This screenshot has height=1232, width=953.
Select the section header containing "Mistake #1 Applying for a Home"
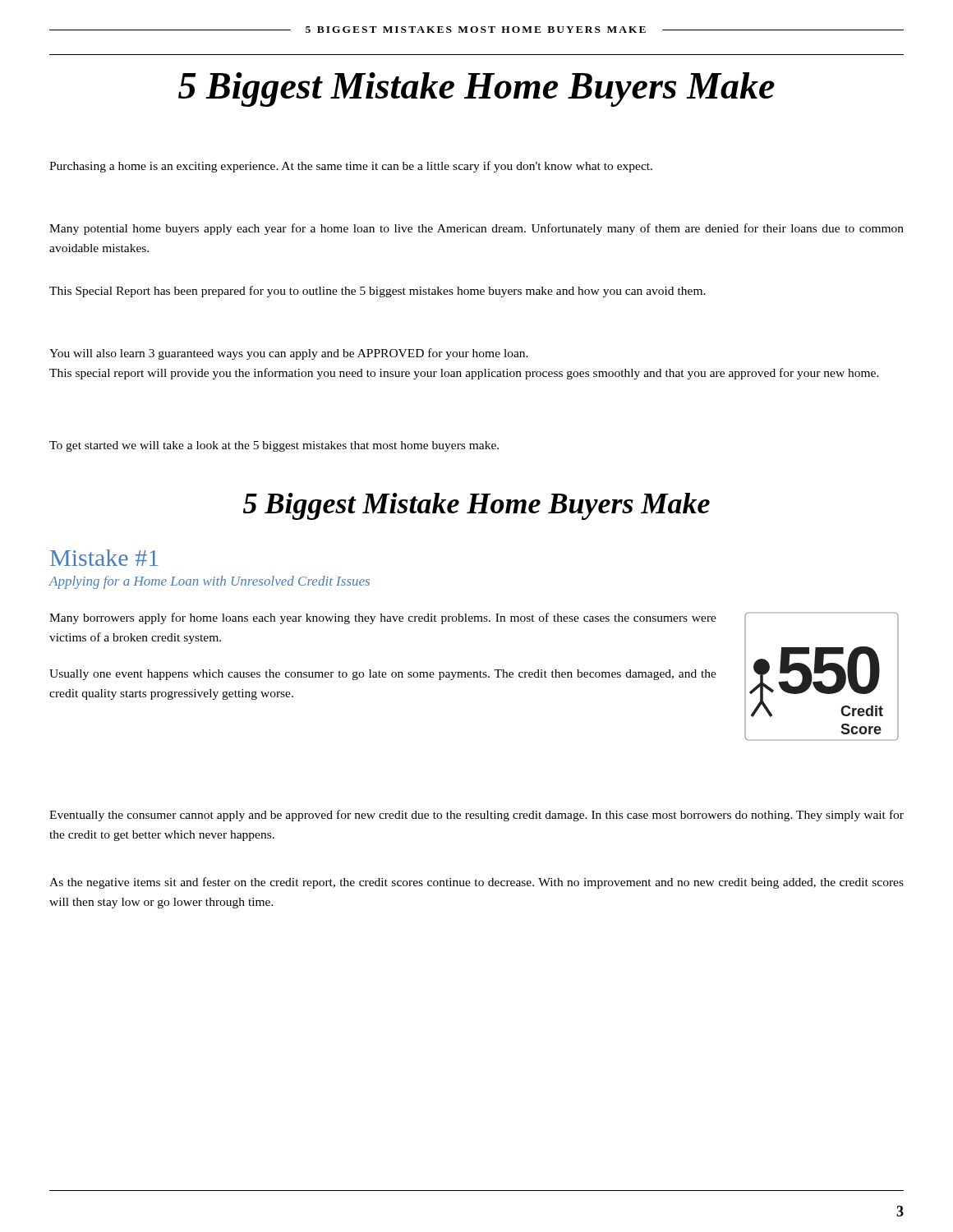(x=210, y=567)
